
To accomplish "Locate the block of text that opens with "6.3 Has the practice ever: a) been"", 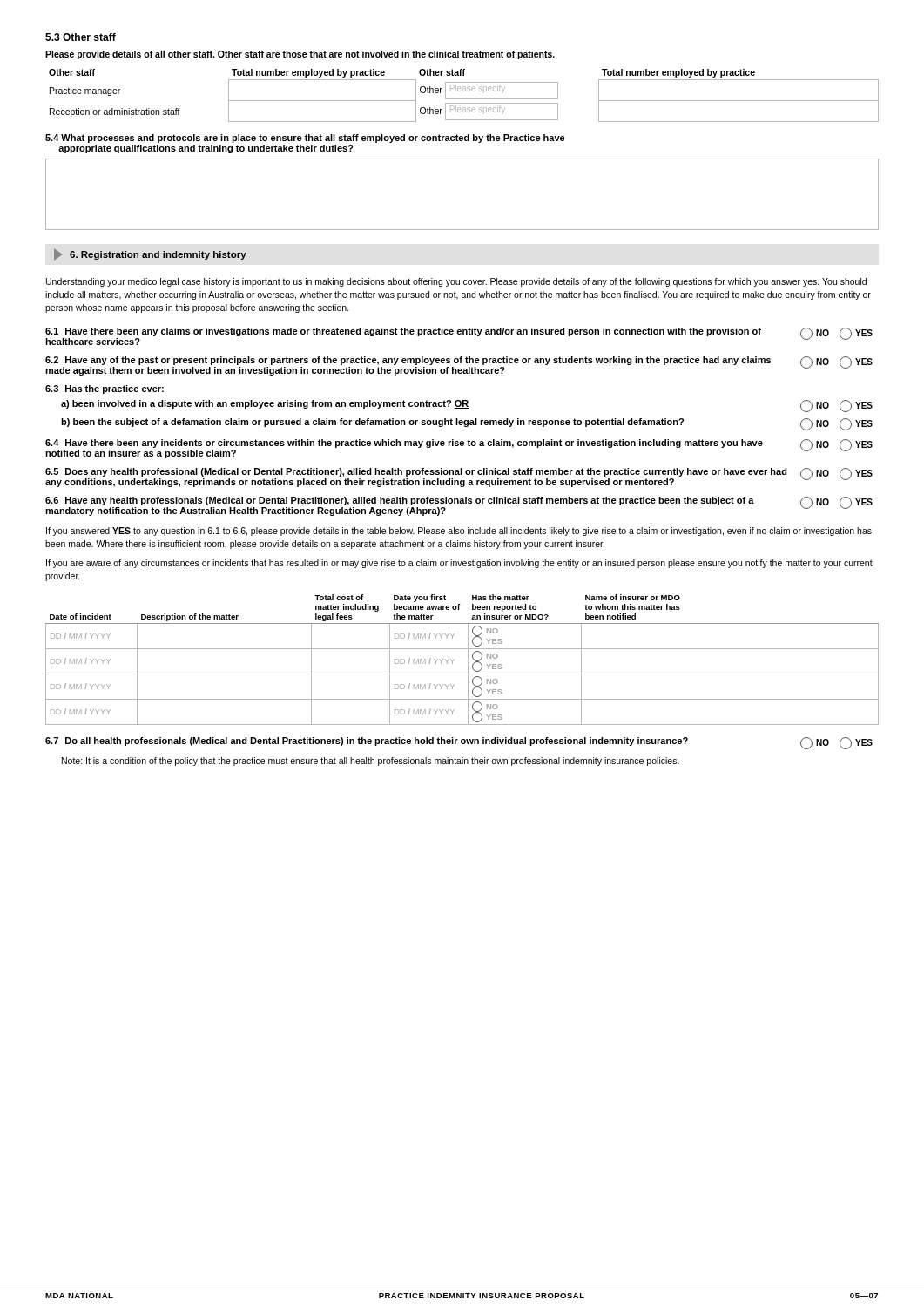I will [462, 407].
